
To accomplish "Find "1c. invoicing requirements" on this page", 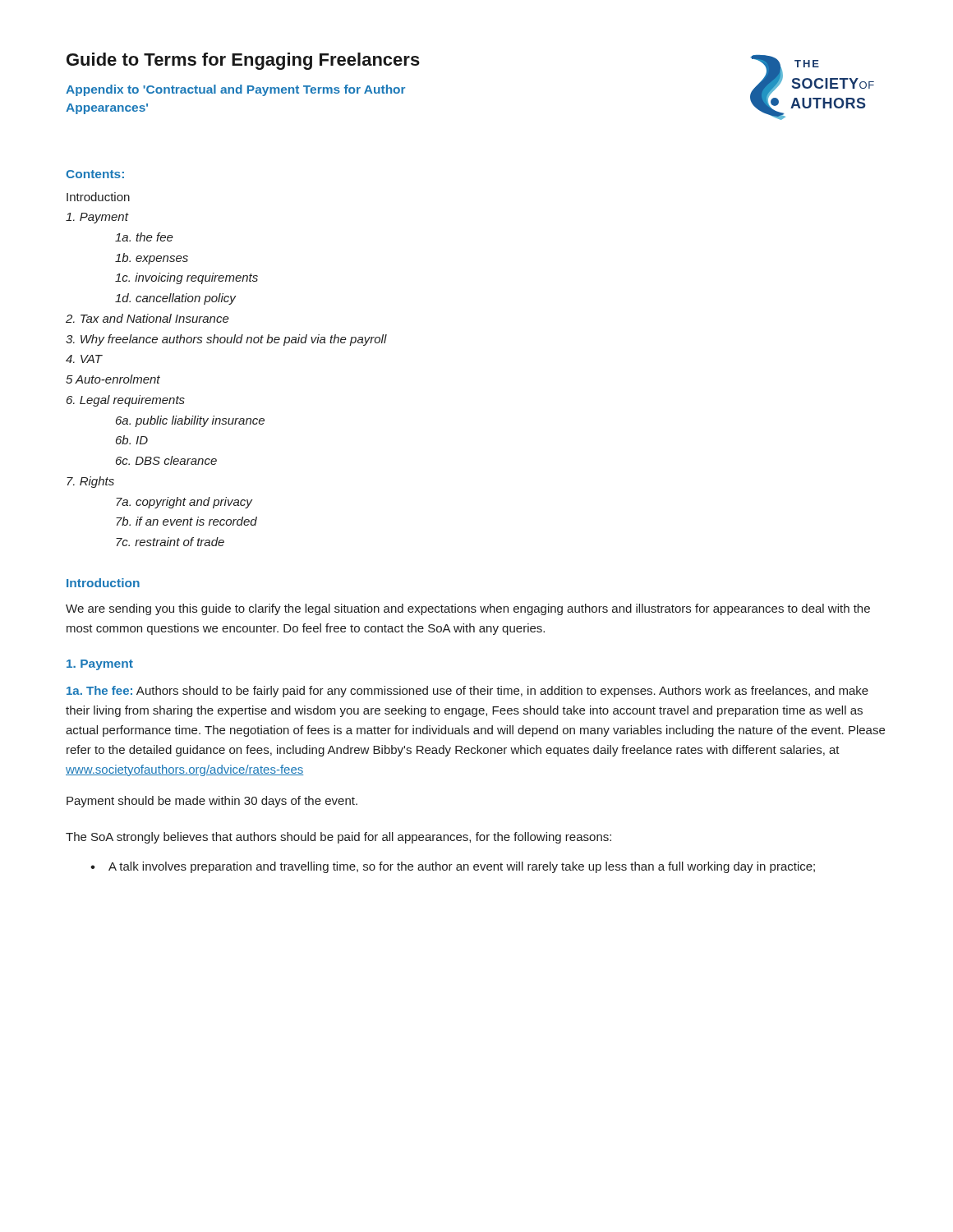I will tap(187, 277).
